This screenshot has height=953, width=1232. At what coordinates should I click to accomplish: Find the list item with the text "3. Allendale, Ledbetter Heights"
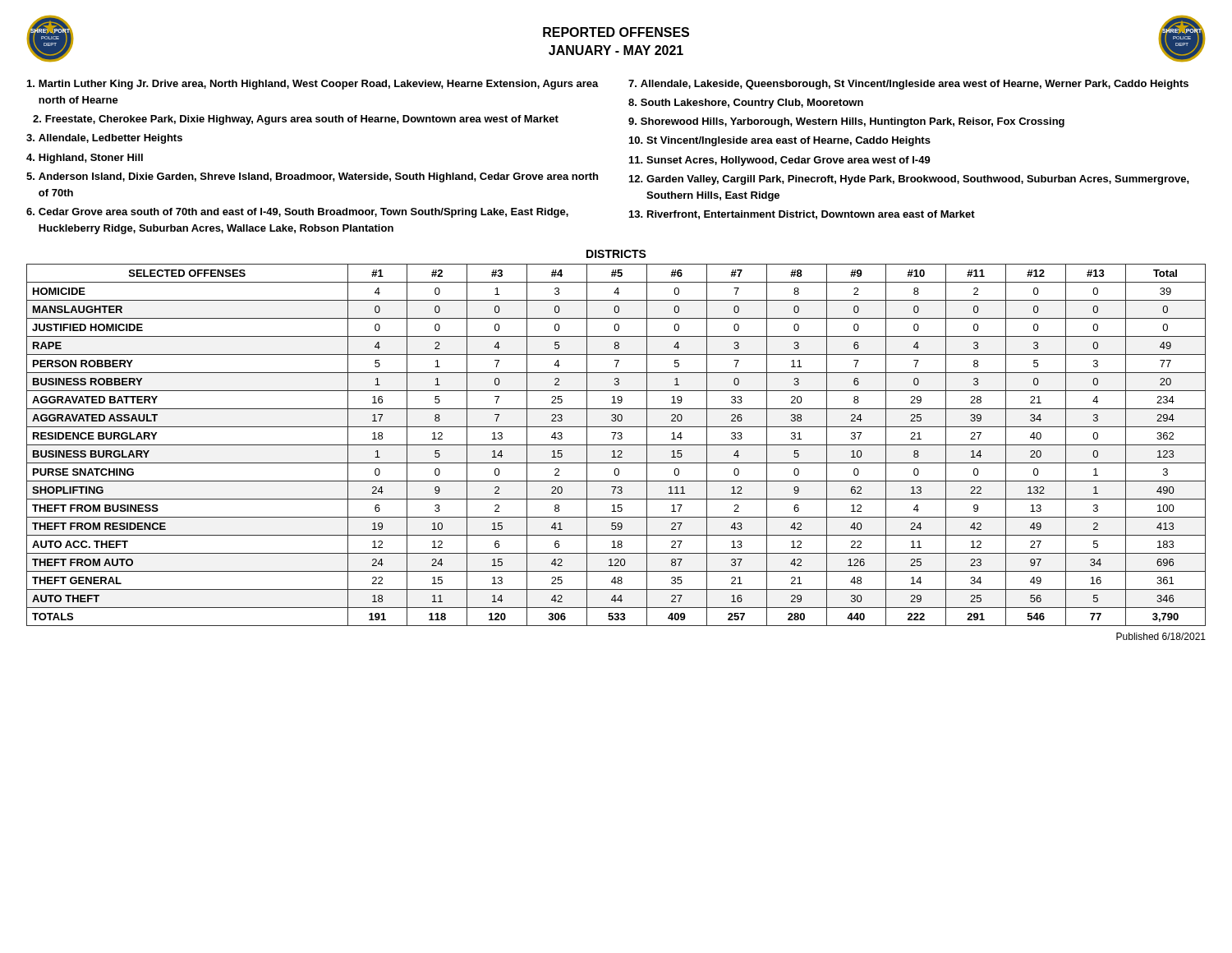pos(104,138)
